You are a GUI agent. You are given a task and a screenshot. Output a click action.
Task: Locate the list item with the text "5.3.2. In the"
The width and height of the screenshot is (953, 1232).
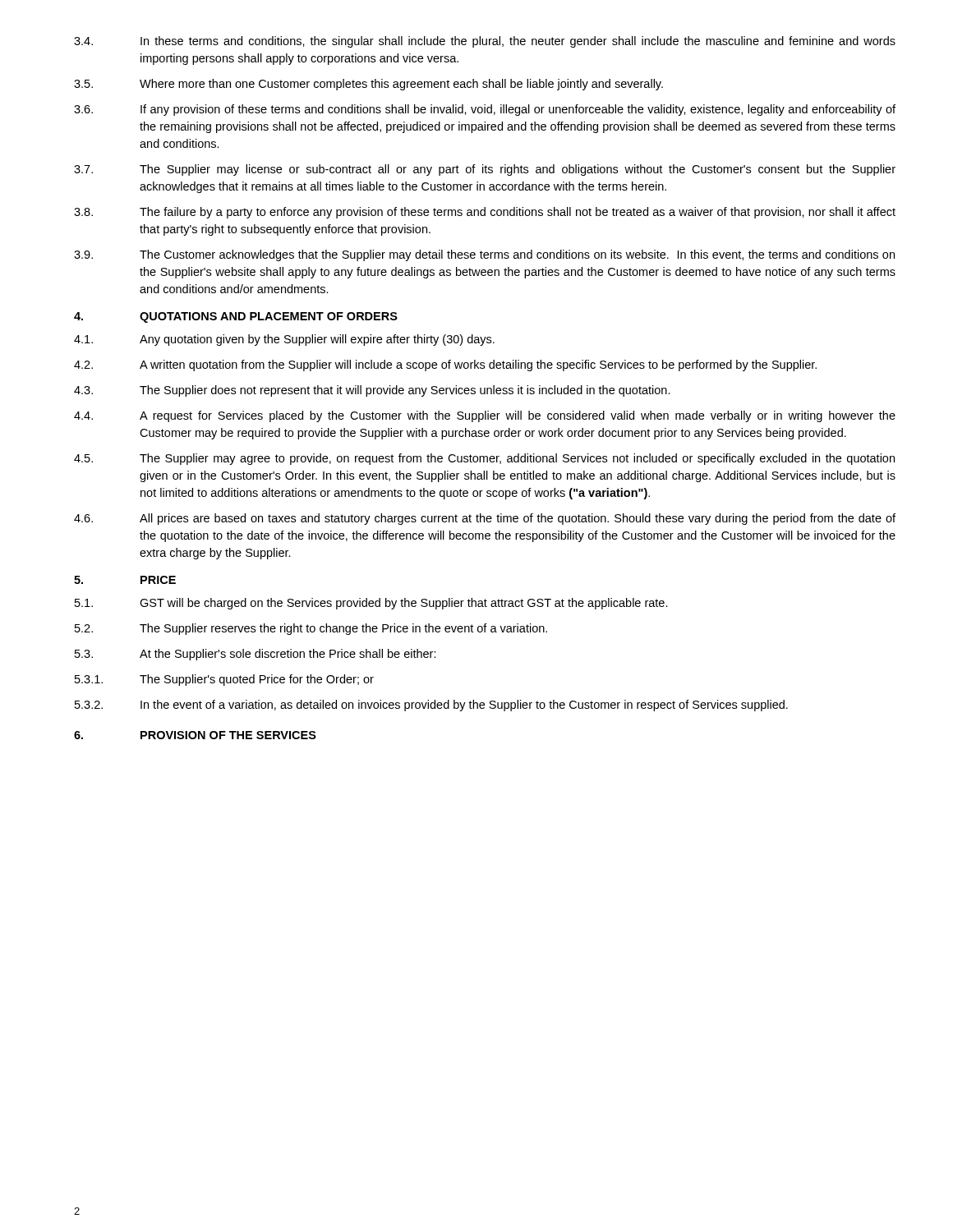[x=485, y=705]
